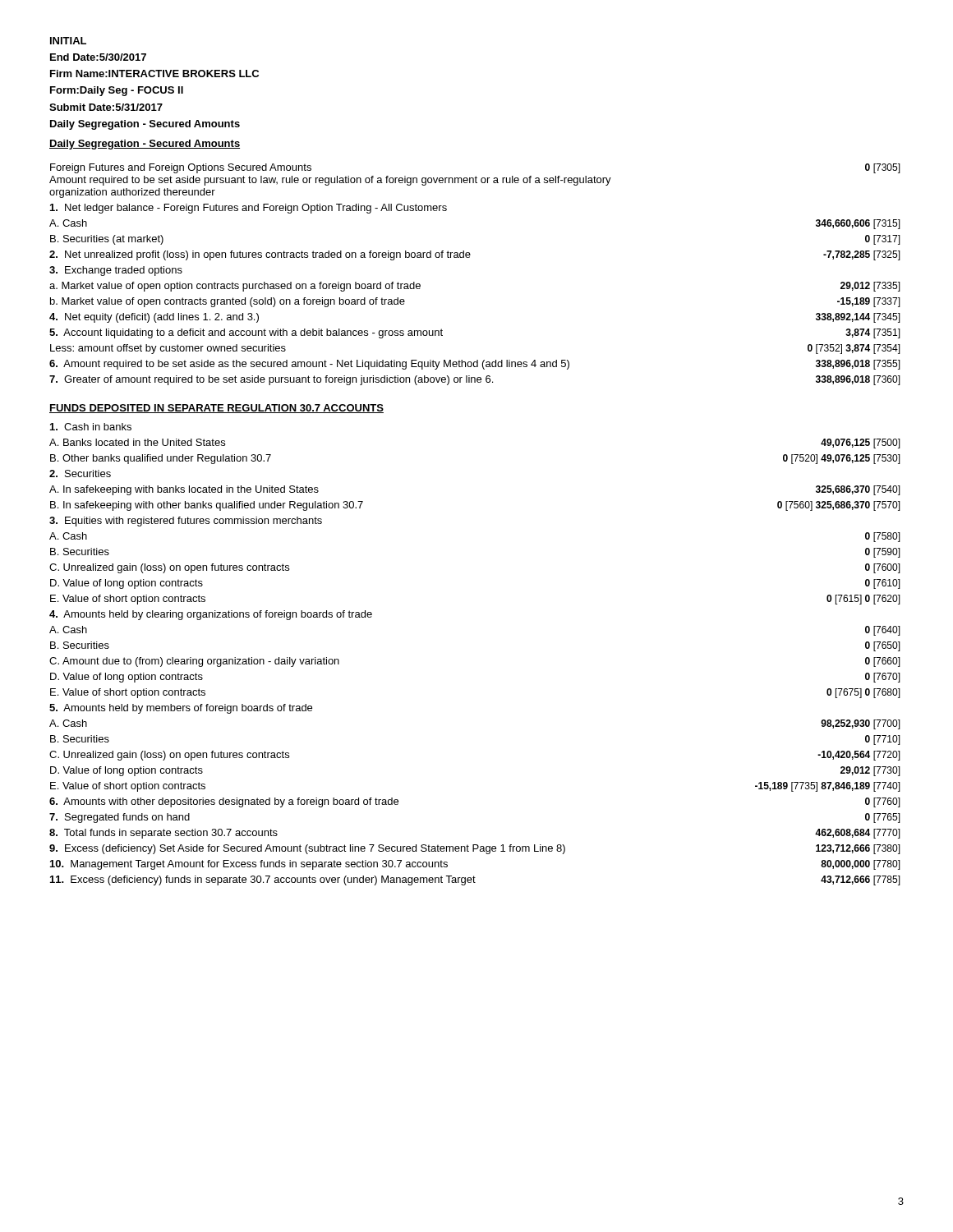Locate the list item containing "5. Account liquidating to"
The image size is (953, 1232).
coord(246,332)
